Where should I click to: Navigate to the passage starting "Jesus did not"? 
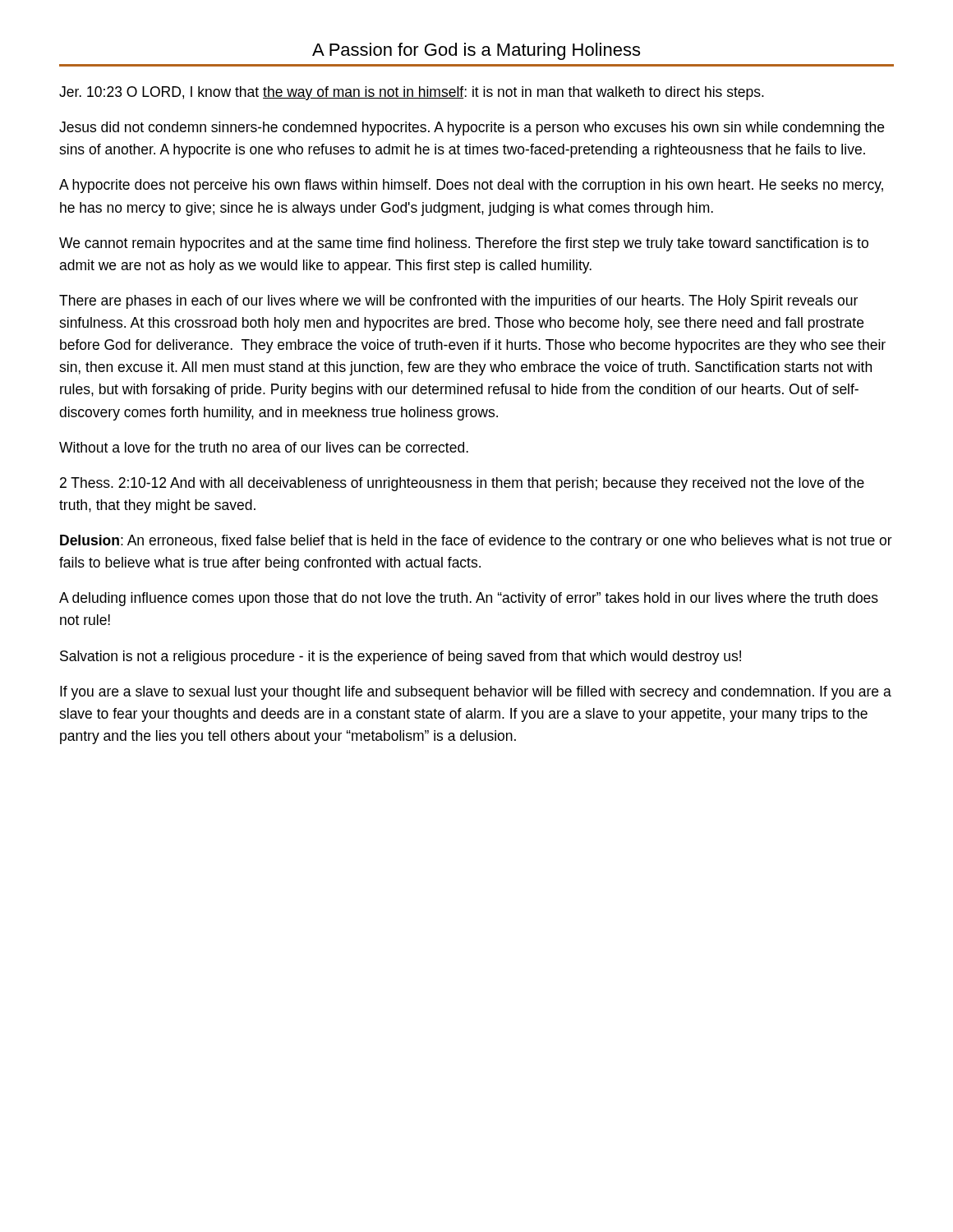472,139
